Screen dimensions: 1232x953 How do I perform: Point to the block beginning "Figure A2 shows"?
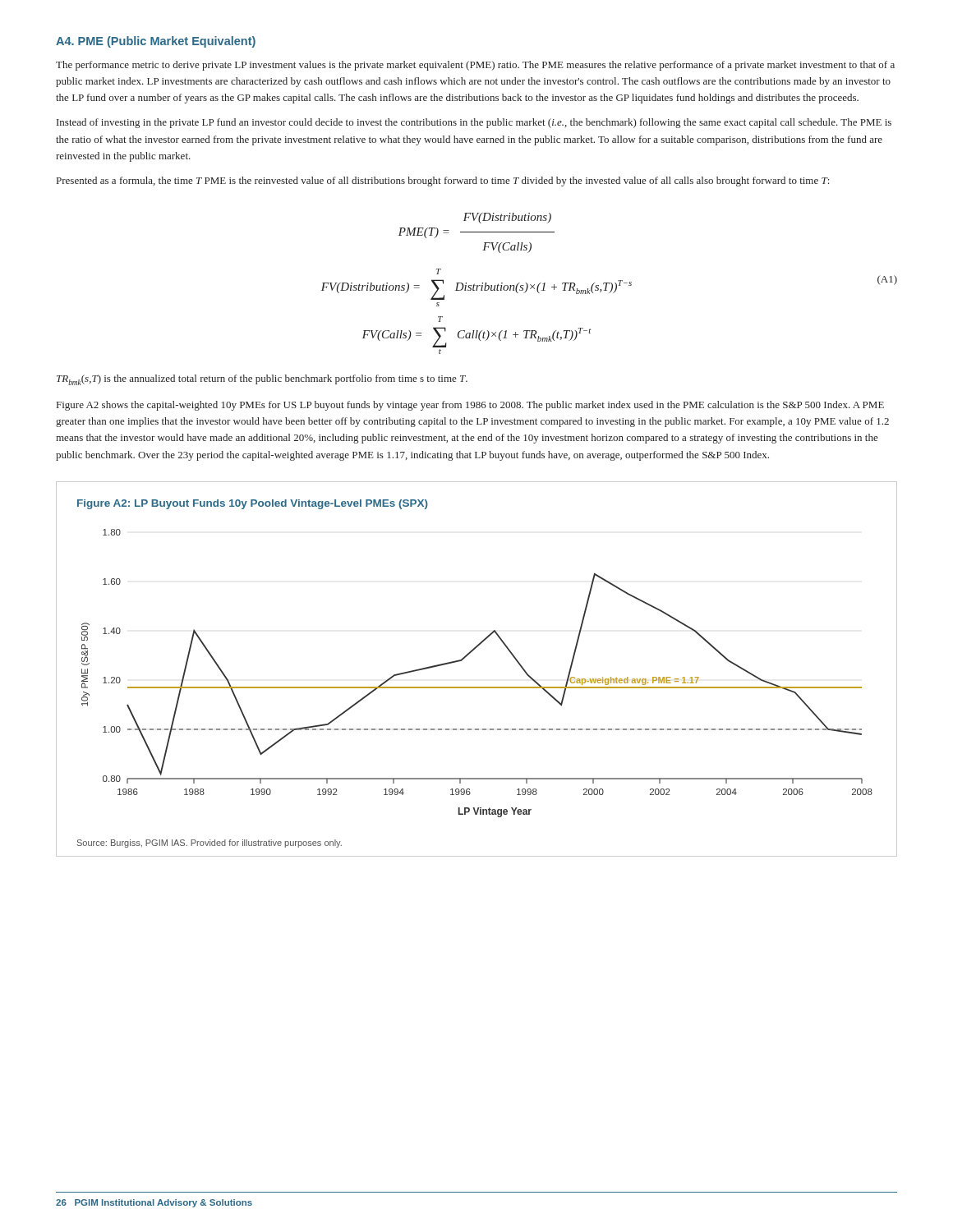click(x=473, y=429)
